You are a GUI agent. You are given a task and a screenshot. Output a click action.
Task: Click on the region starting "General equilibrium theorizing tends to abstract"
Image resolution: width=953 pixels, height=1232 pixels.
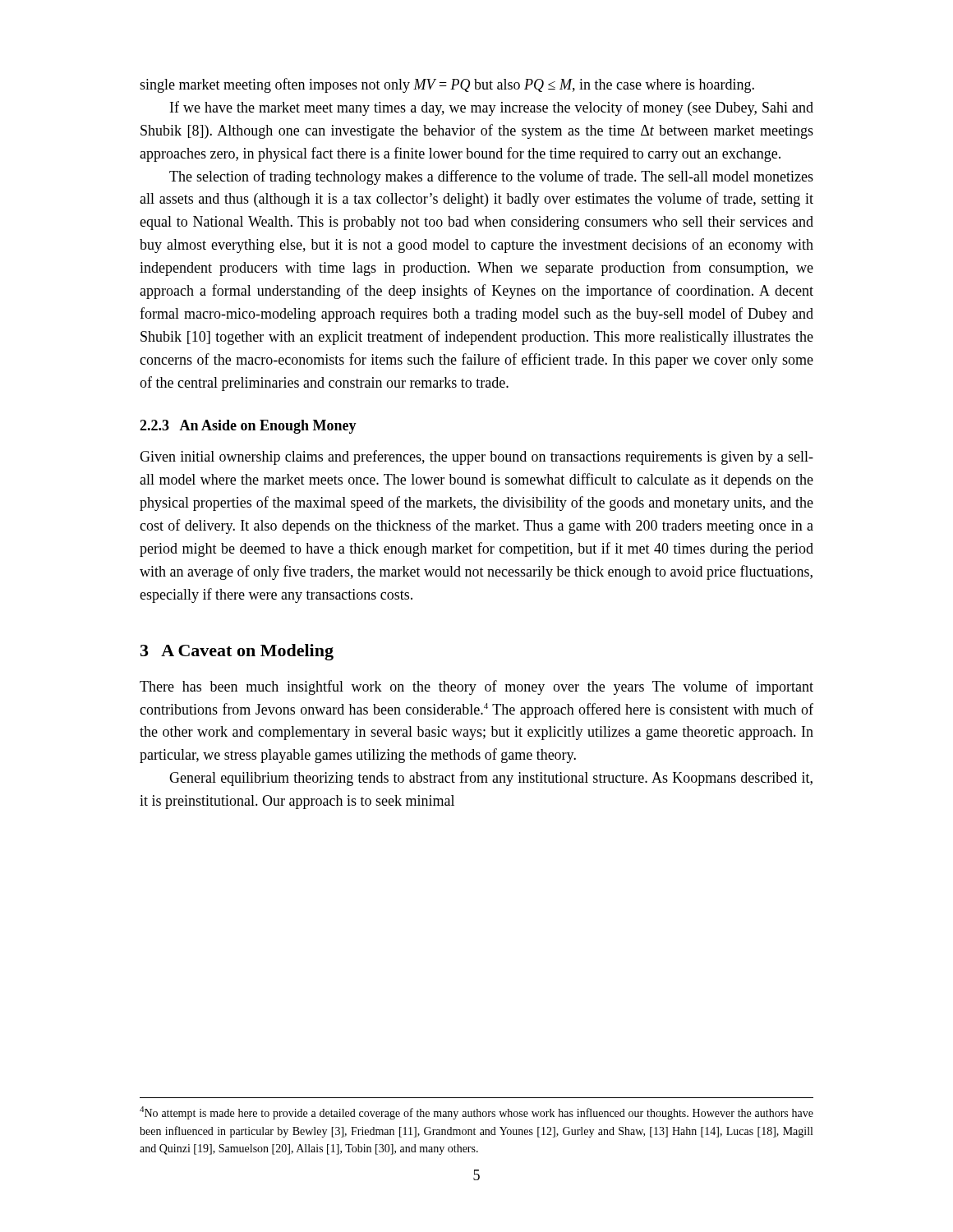coord(476,790)
